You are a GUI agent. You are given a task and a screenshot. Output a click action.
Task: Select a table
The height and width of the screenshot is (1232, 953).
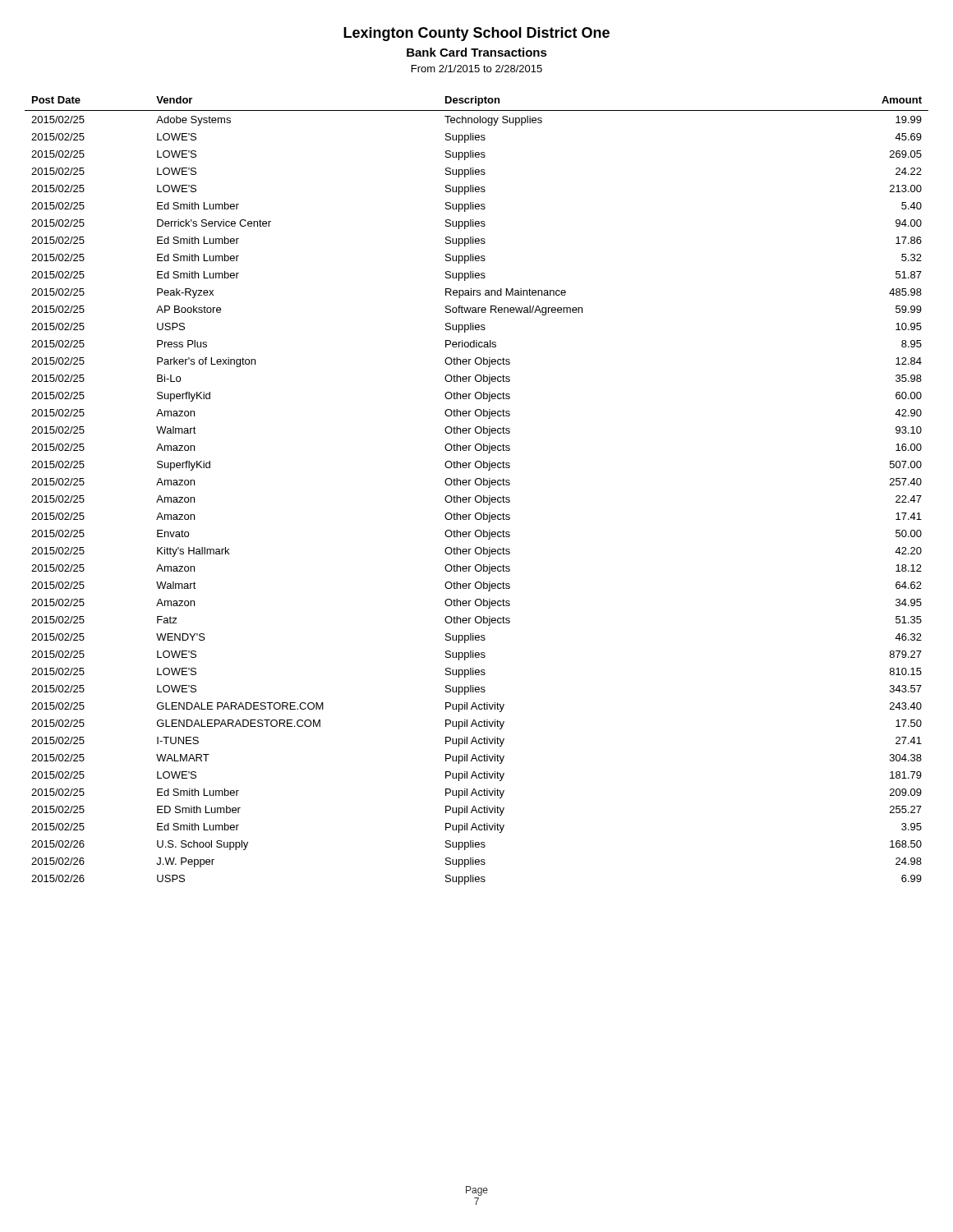click(476, 488)
